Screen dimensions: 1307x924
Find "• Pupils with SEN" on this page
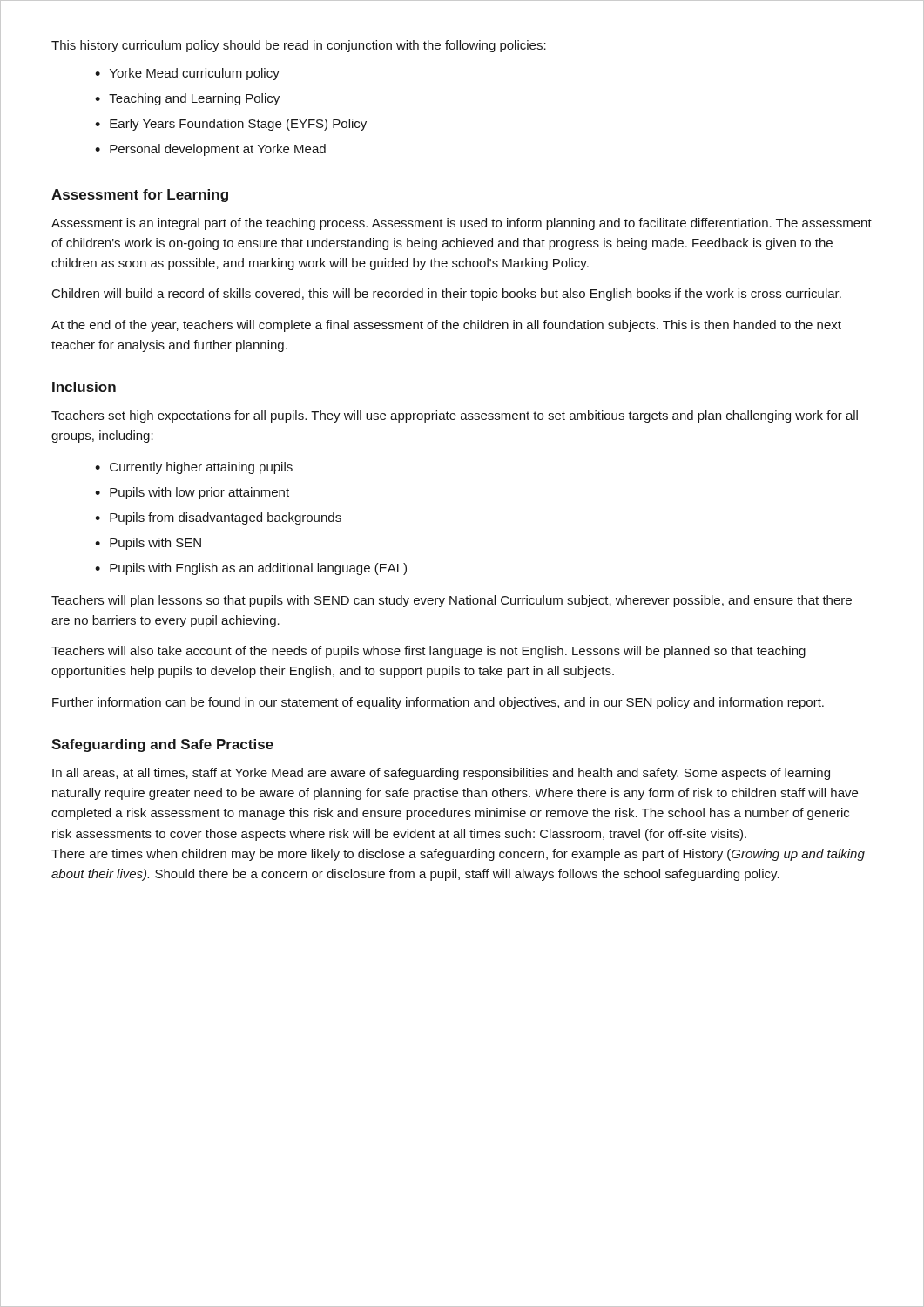pyautogui.click(x=148, y=544)
